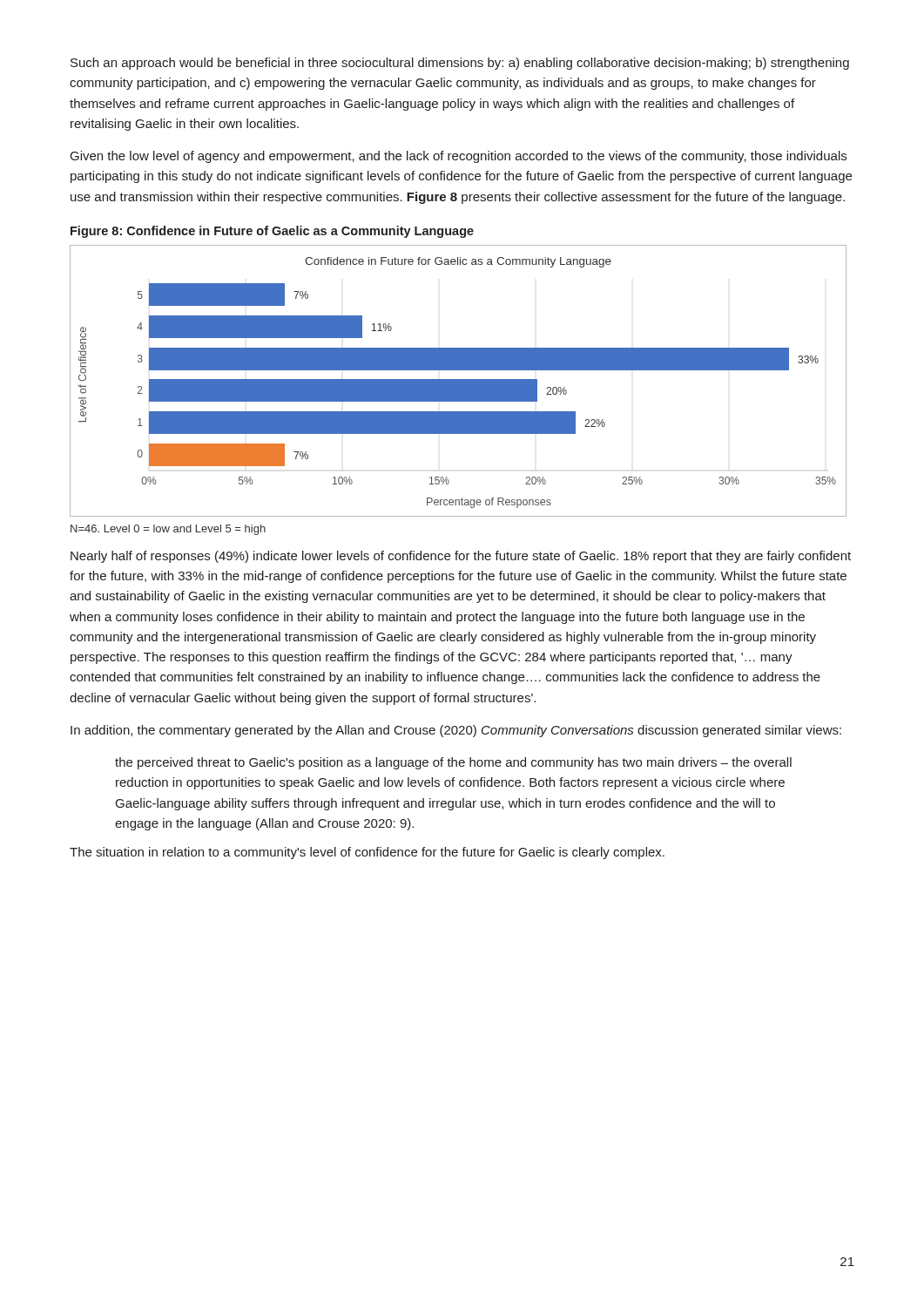This screenshot has width=924, height=1307.
Task: Find the bar chart
Action: coord(458,381)
